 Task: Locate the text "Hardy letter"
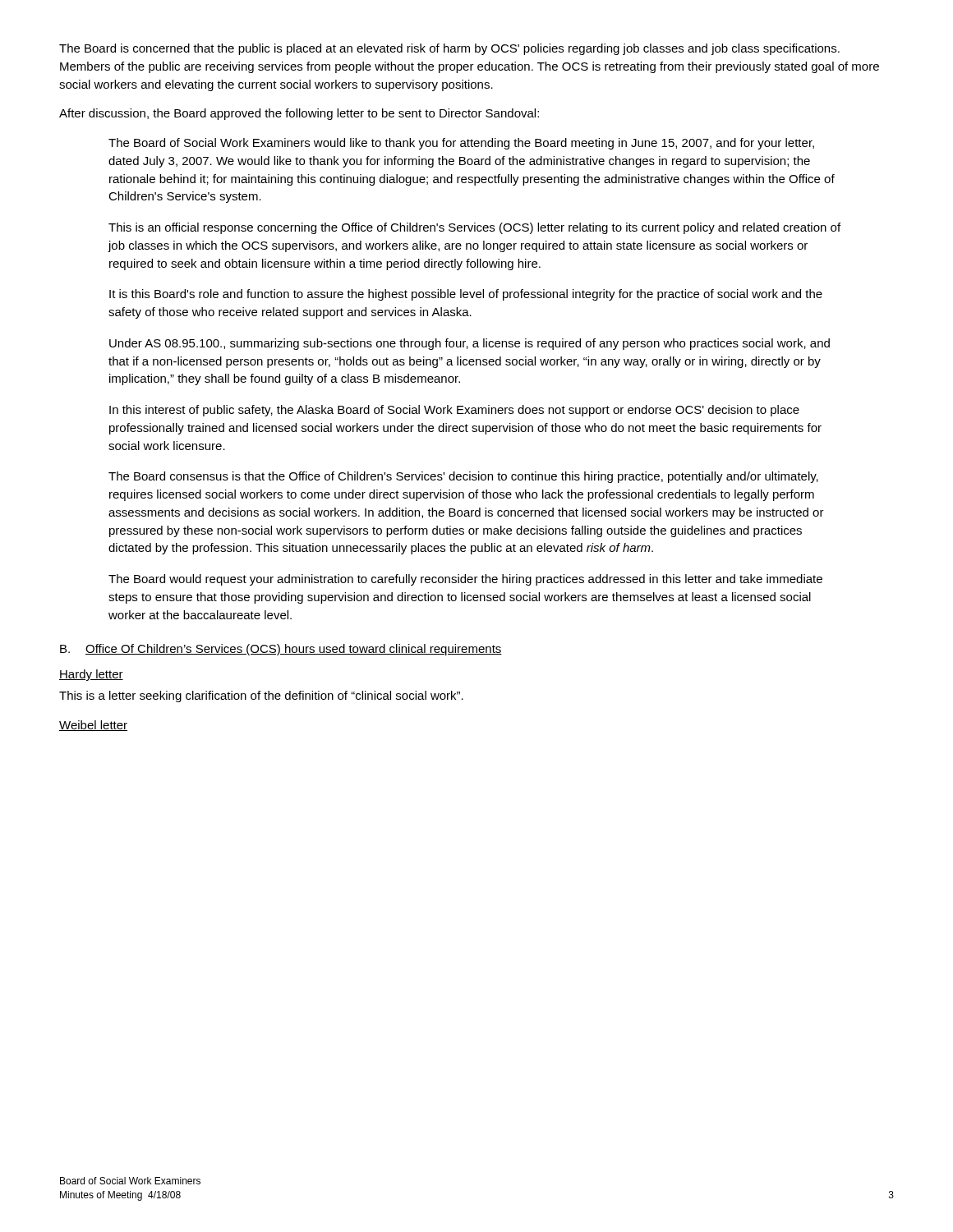[91, 674]
